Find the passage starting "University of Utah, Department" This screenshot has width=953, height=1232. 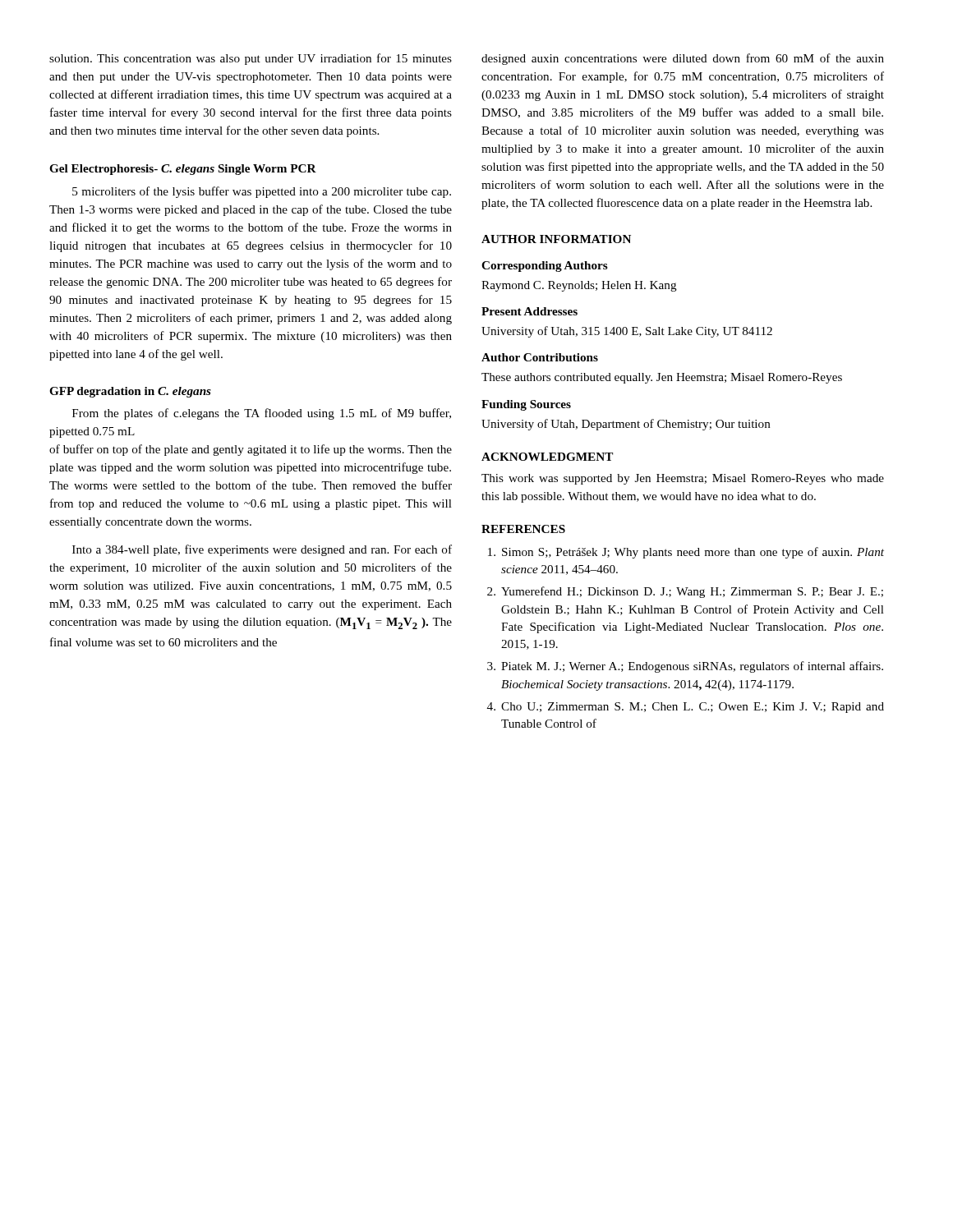(x=683, y=423)
